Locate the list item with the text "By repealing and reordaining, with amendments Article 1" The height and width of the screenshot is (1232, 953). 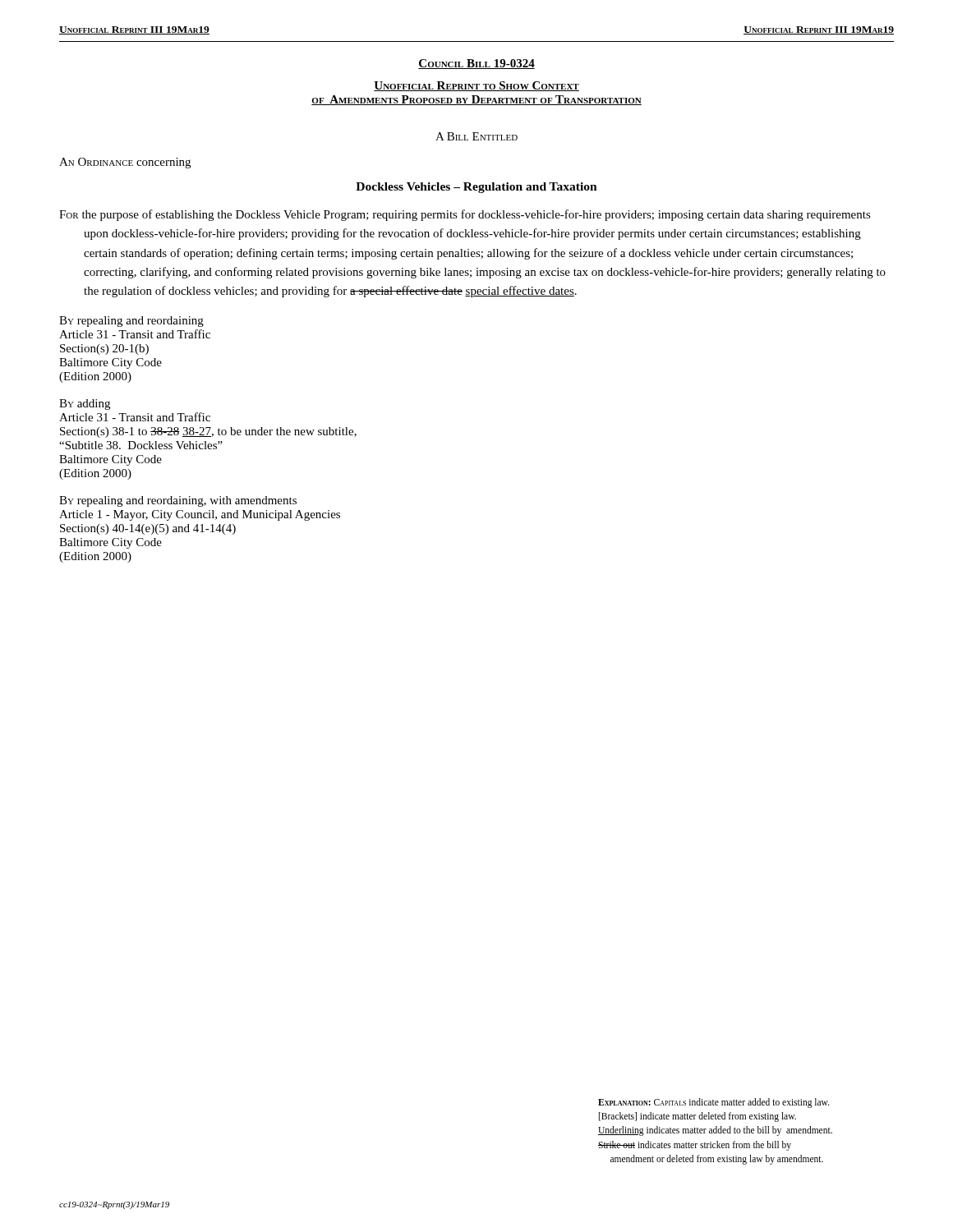tap(178, 501)
